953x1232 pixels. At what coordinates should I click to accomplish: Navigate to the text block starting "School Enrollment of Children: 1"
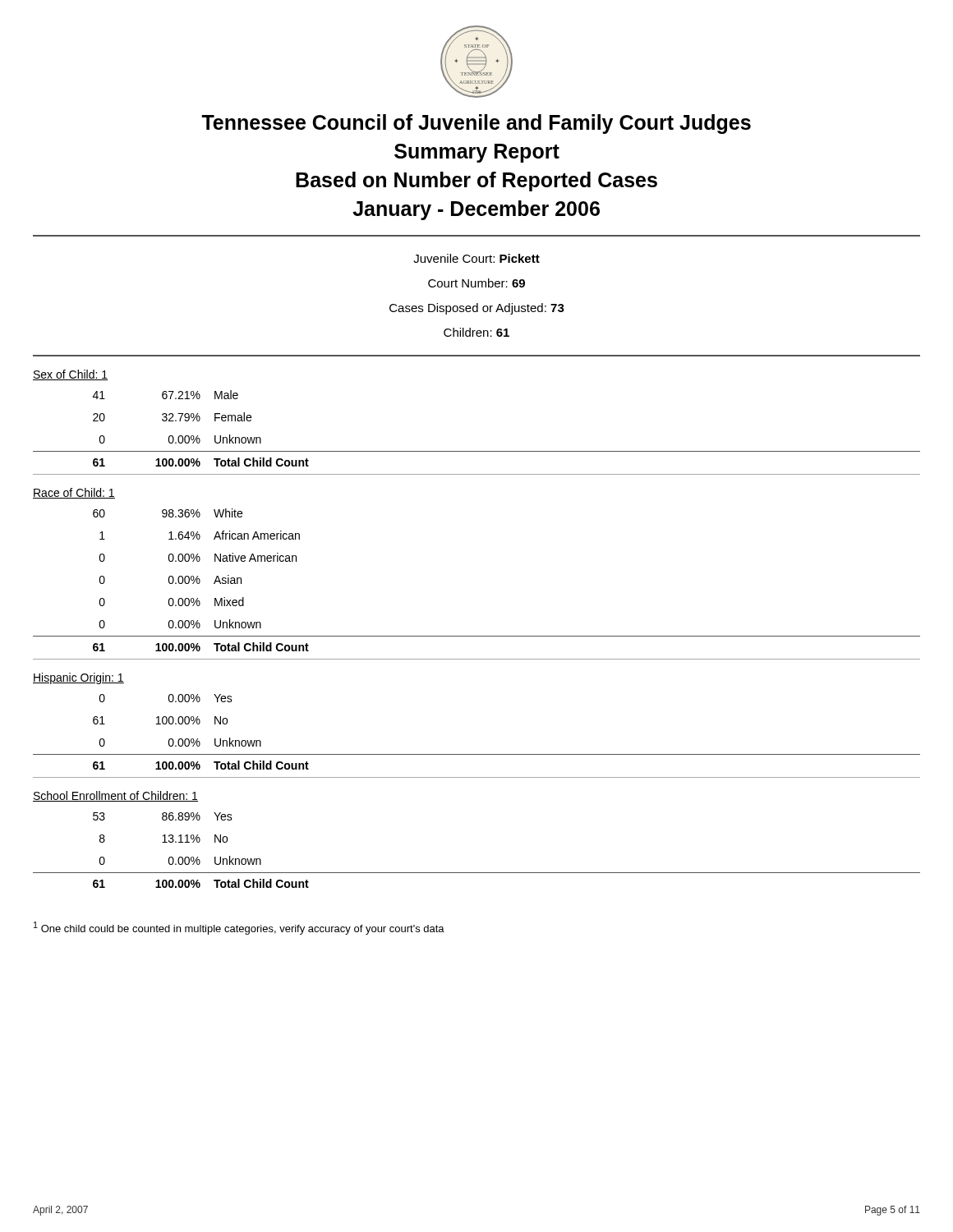click(115, 796)
